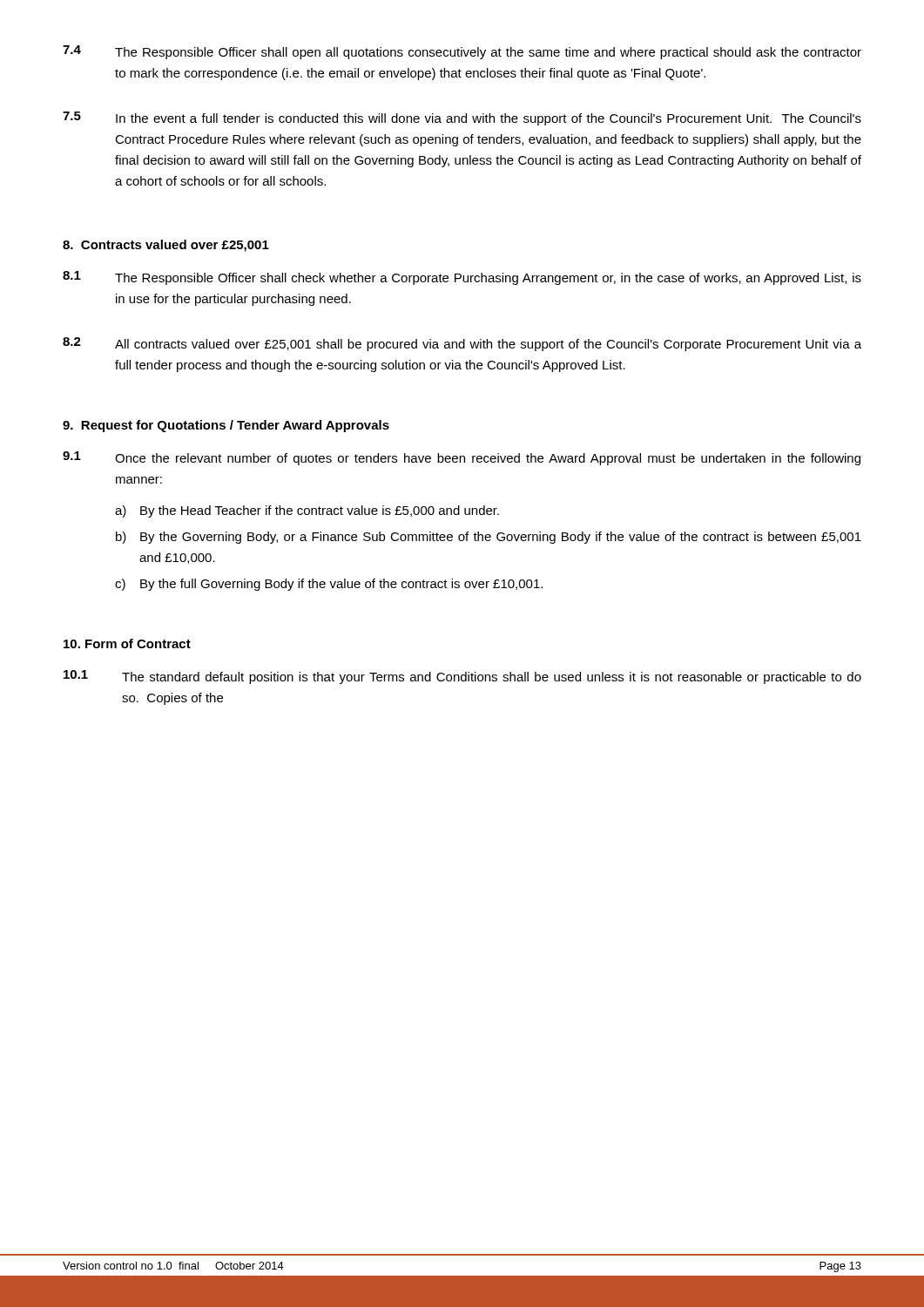This screenshot has height=1307, width=924.
Task: Navigate to the text block starting "7.5 In the event a full"
Action: click(462, 150)
